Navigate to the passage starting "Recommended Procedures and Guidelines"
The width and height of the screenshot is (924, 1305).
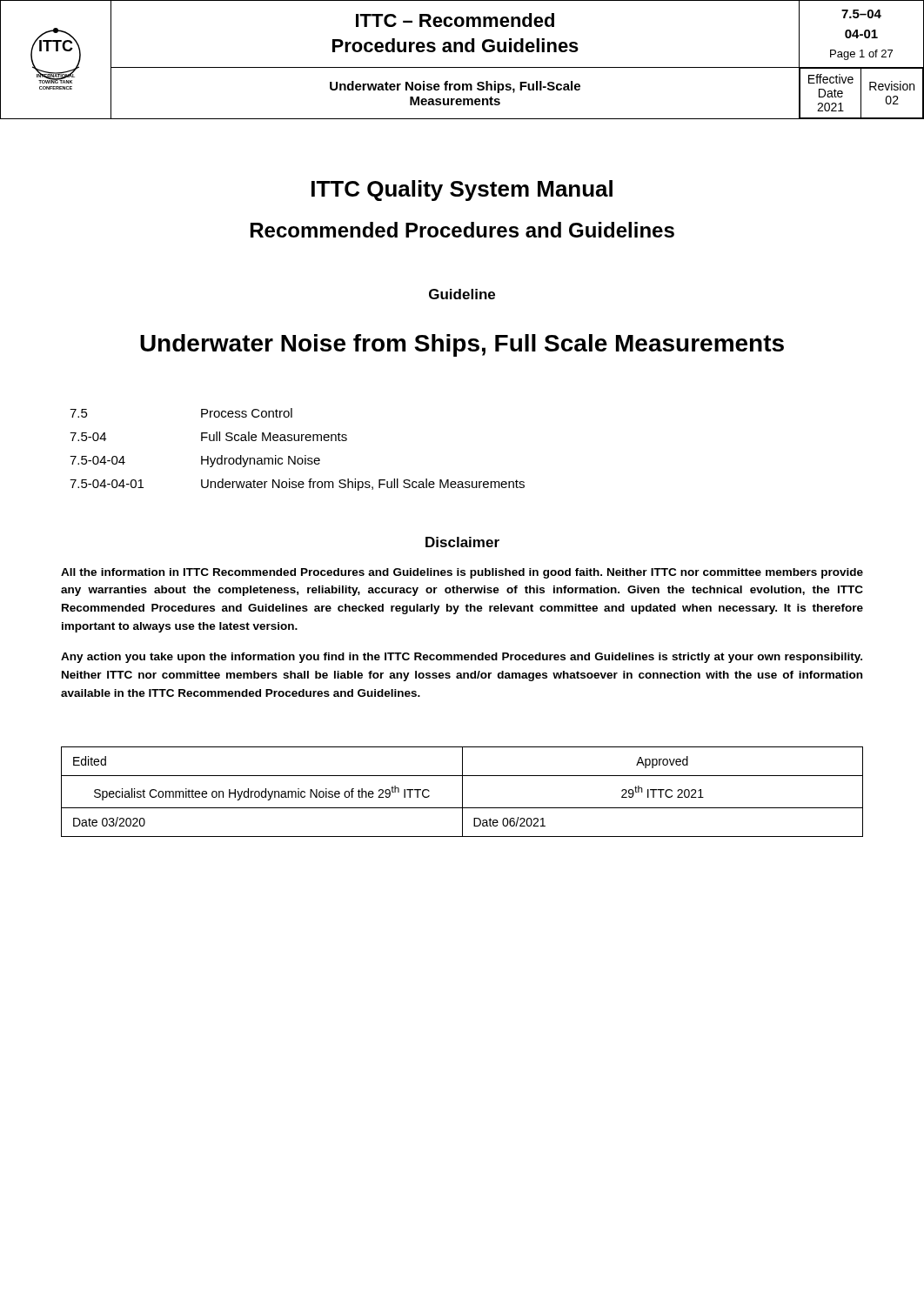462,230
